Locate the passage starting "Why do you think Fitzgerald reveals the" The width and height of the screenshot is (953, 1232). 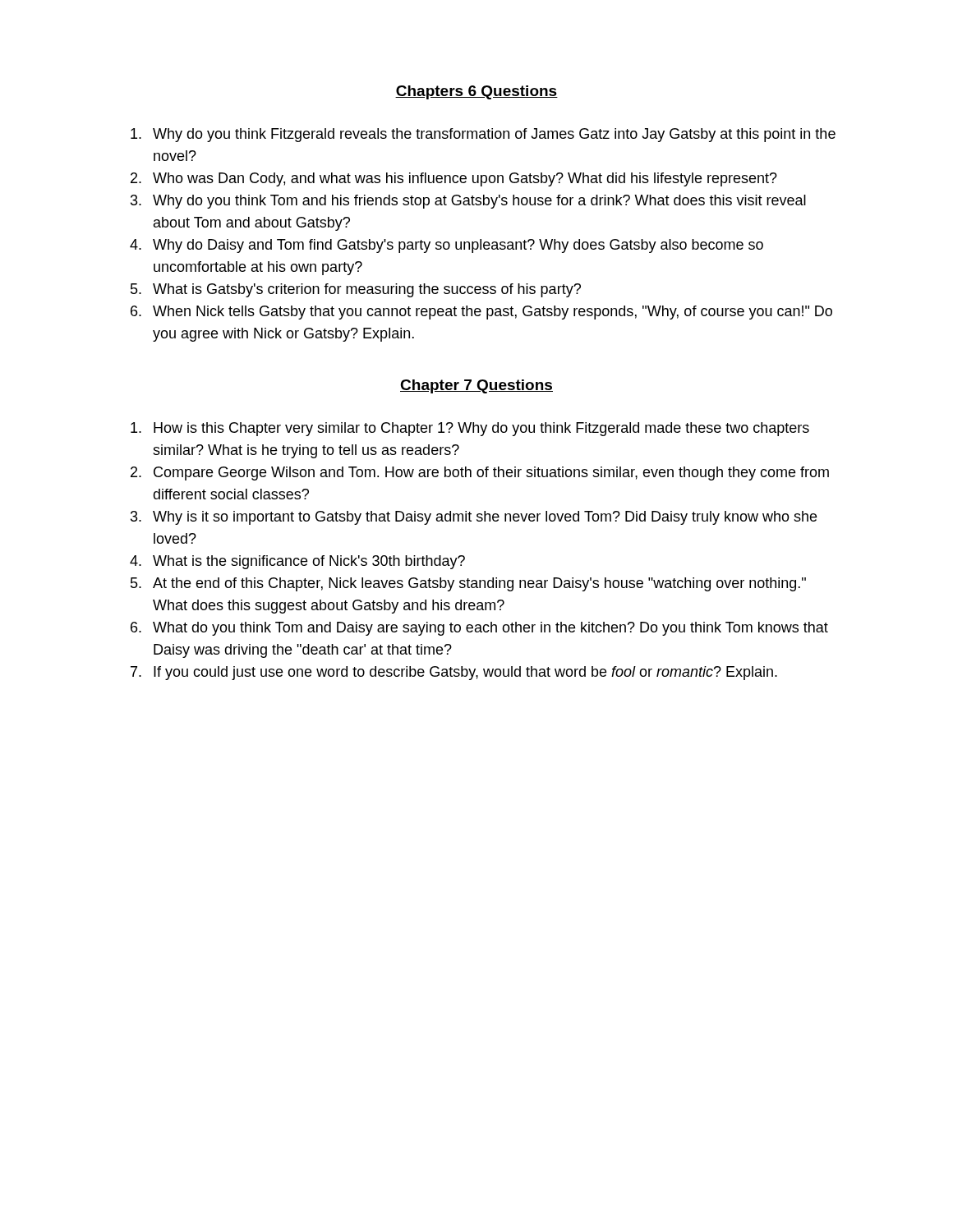tap(492, 145)
